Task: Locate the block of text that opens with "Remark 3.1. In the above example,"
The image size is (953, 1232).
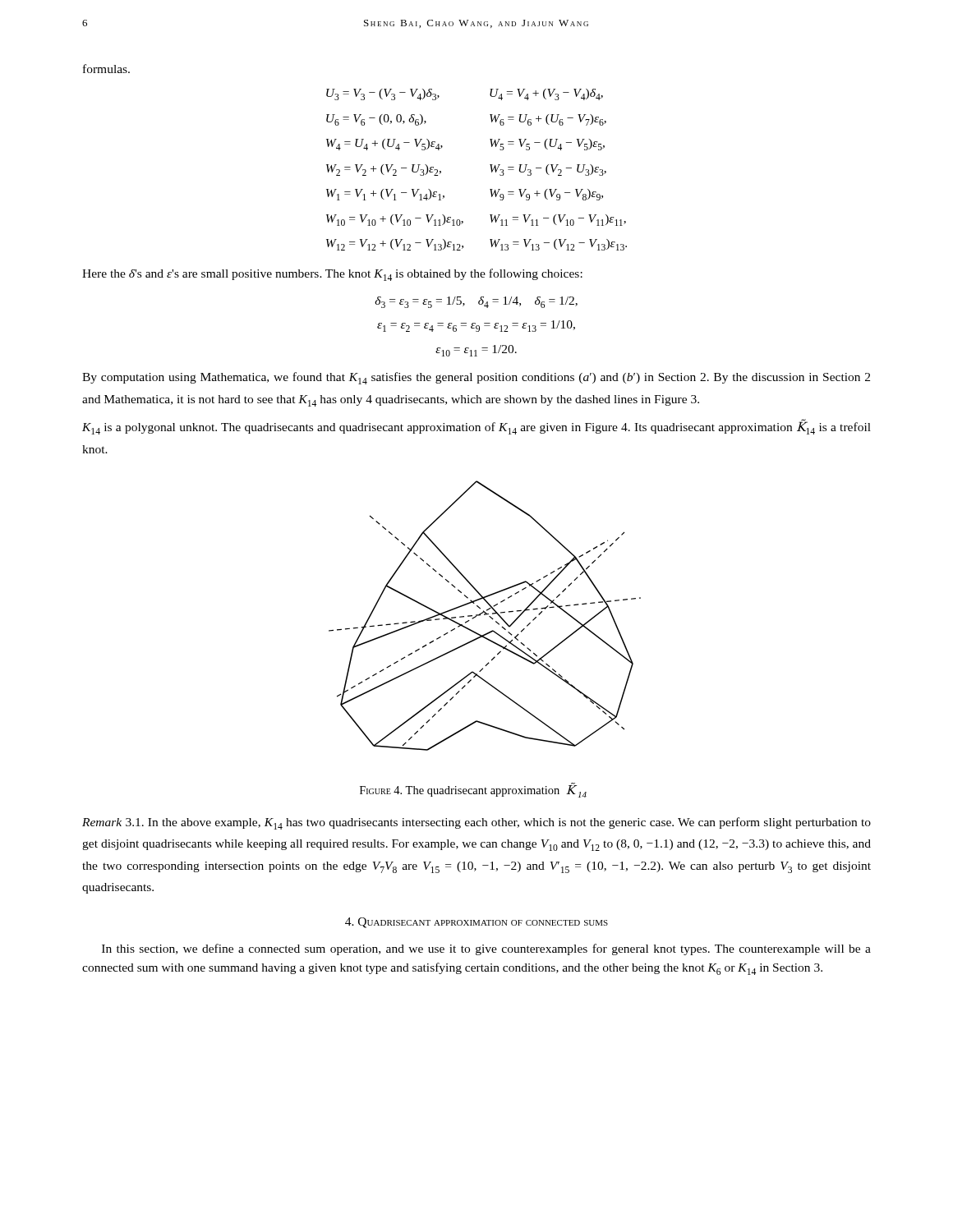Action: pyautogui.click(x=476, y=854)
